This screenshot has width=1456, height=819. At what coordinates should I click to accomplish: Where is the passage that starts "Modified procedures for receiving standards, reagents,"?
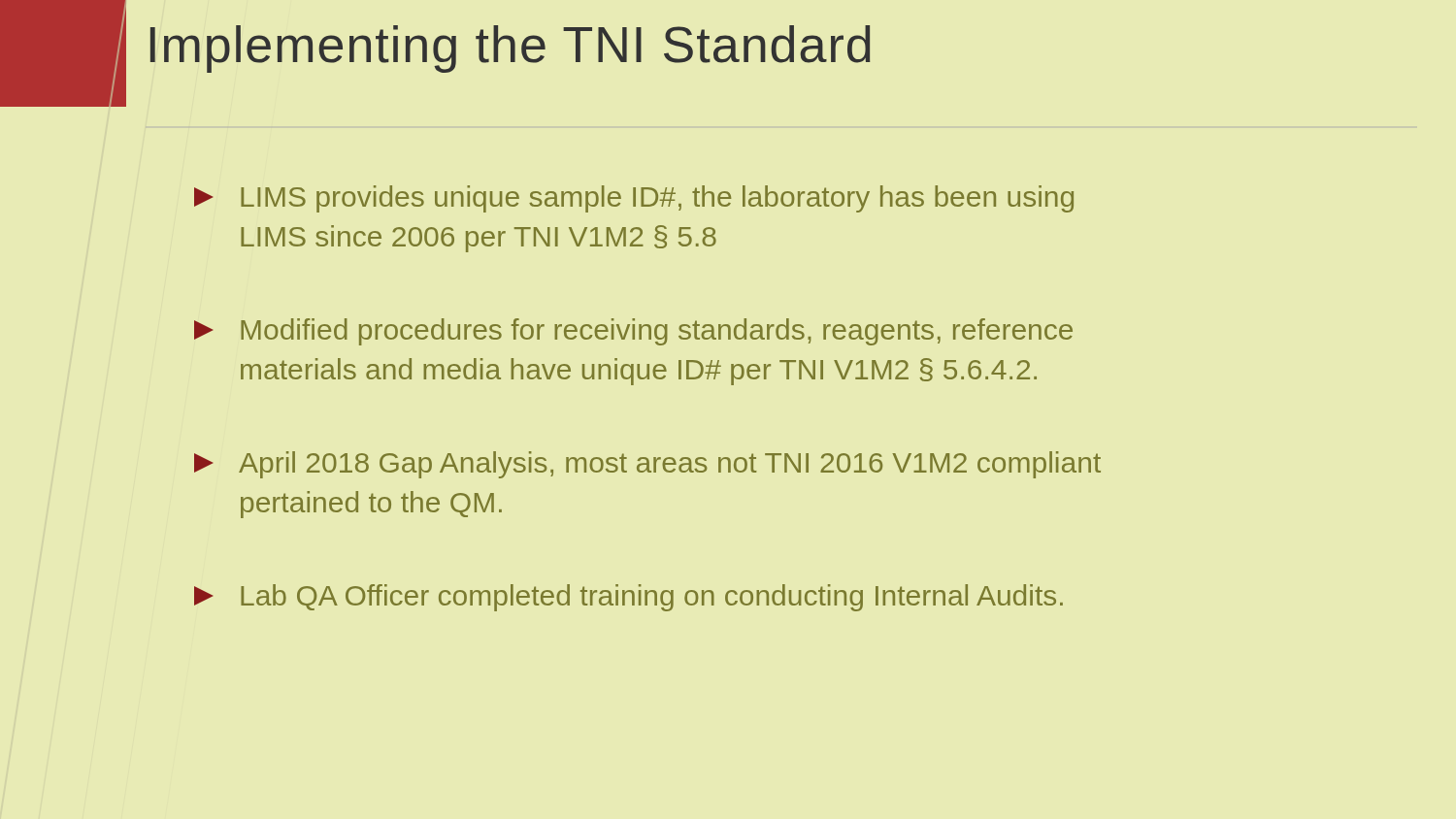point(634,350)
